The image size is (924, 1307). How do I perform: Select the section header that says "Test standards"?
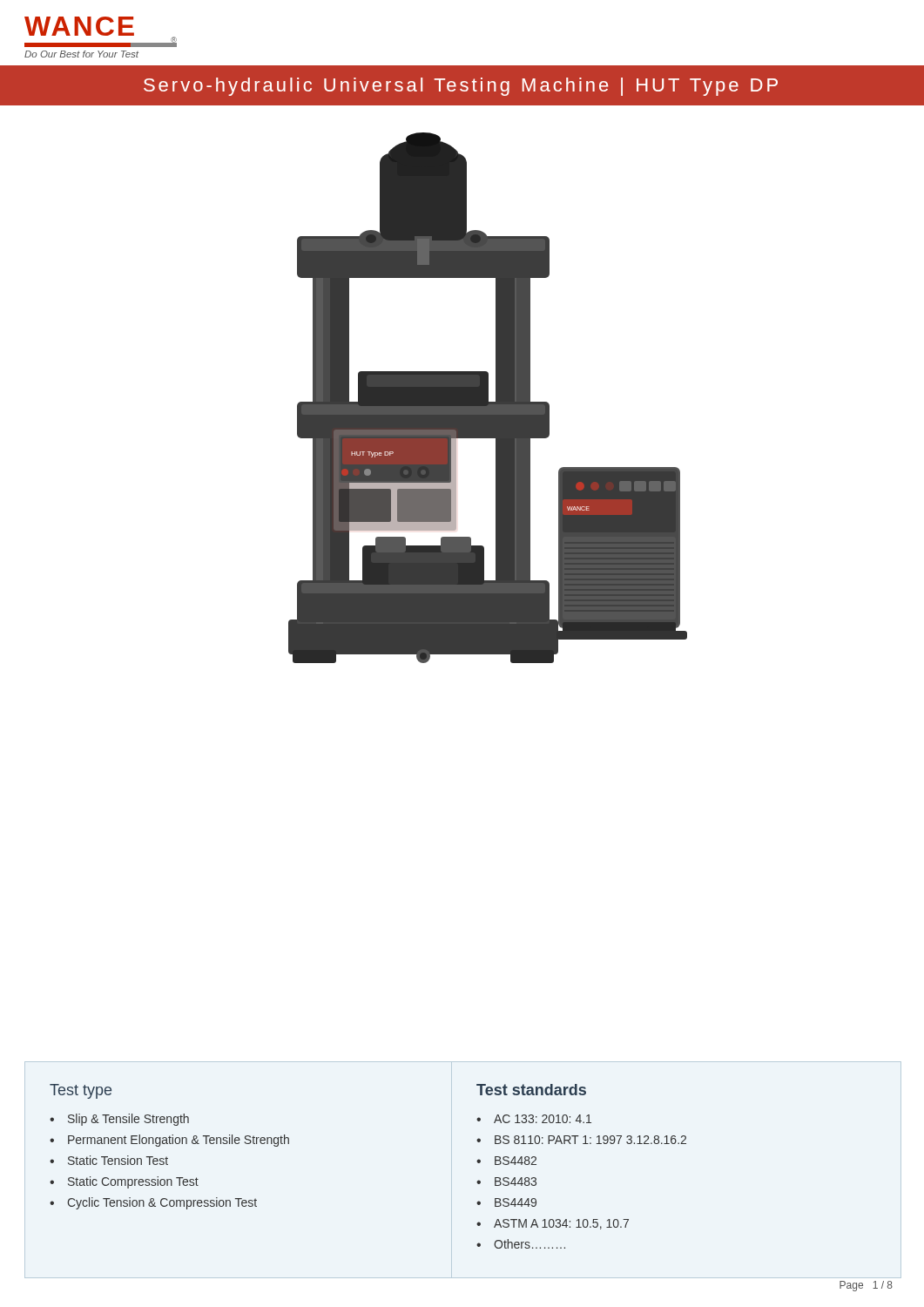click(532, 1090)
